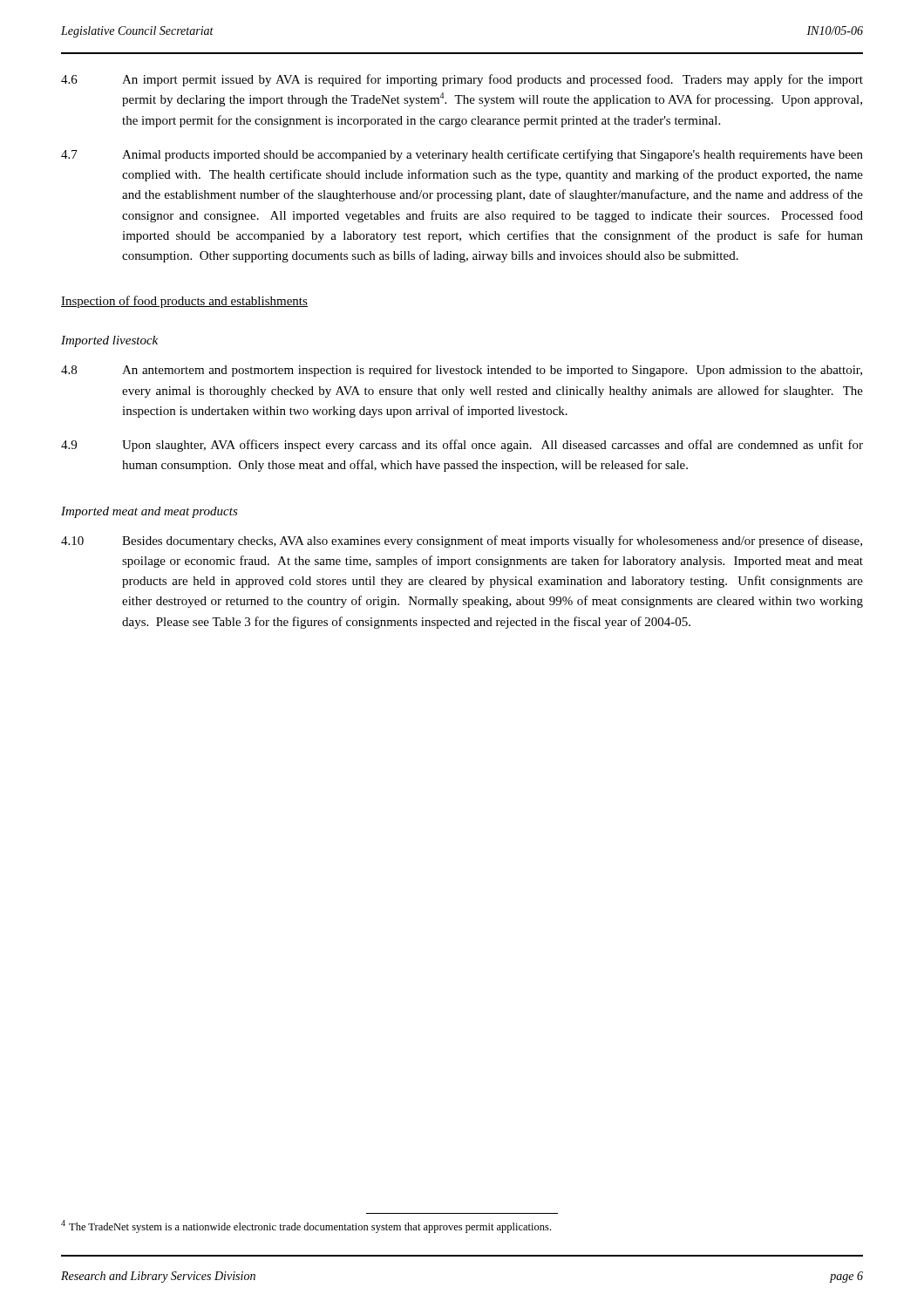924x1308 pixels.
Task: Click on the text starting "10 Besides documentary checks,"
Action: tap(462, 581)
